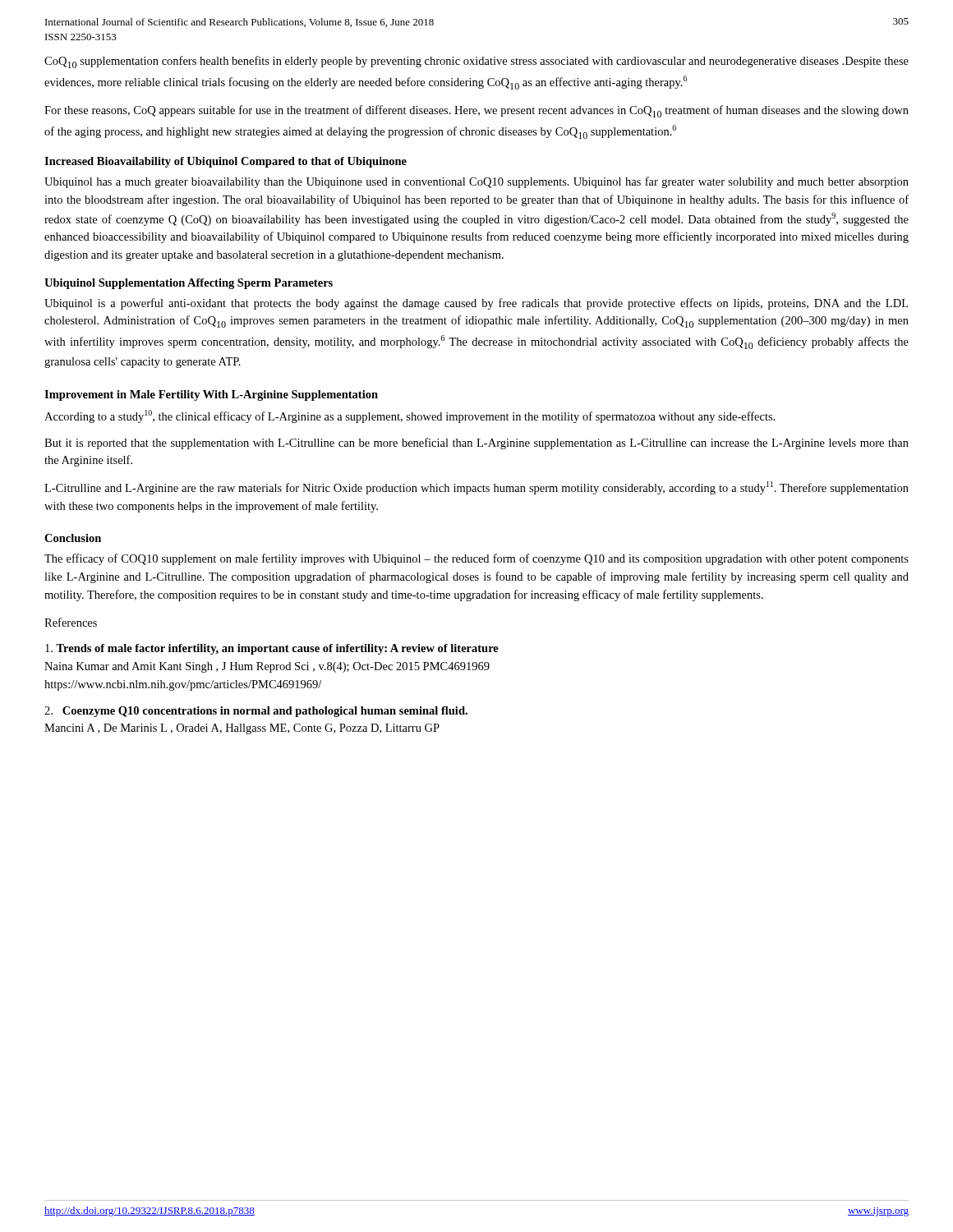The height and width of the screenshot is (1232, 953).
Task: Click the section header that begins "Improvement in Male Fertility"
Action: (x=211, y=394)
